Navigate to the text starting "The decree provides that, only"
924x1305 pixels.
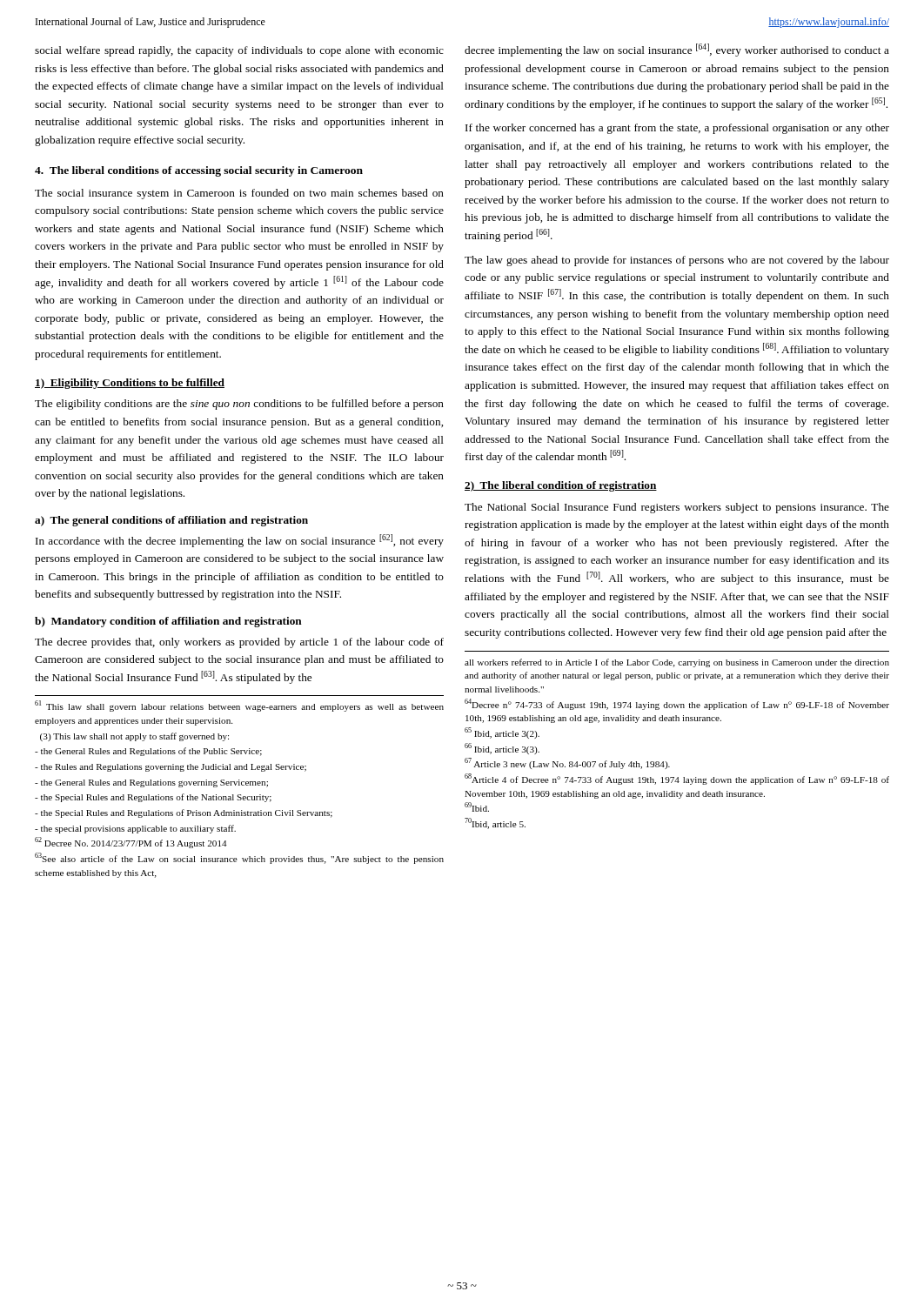click(x=239, y=660)
